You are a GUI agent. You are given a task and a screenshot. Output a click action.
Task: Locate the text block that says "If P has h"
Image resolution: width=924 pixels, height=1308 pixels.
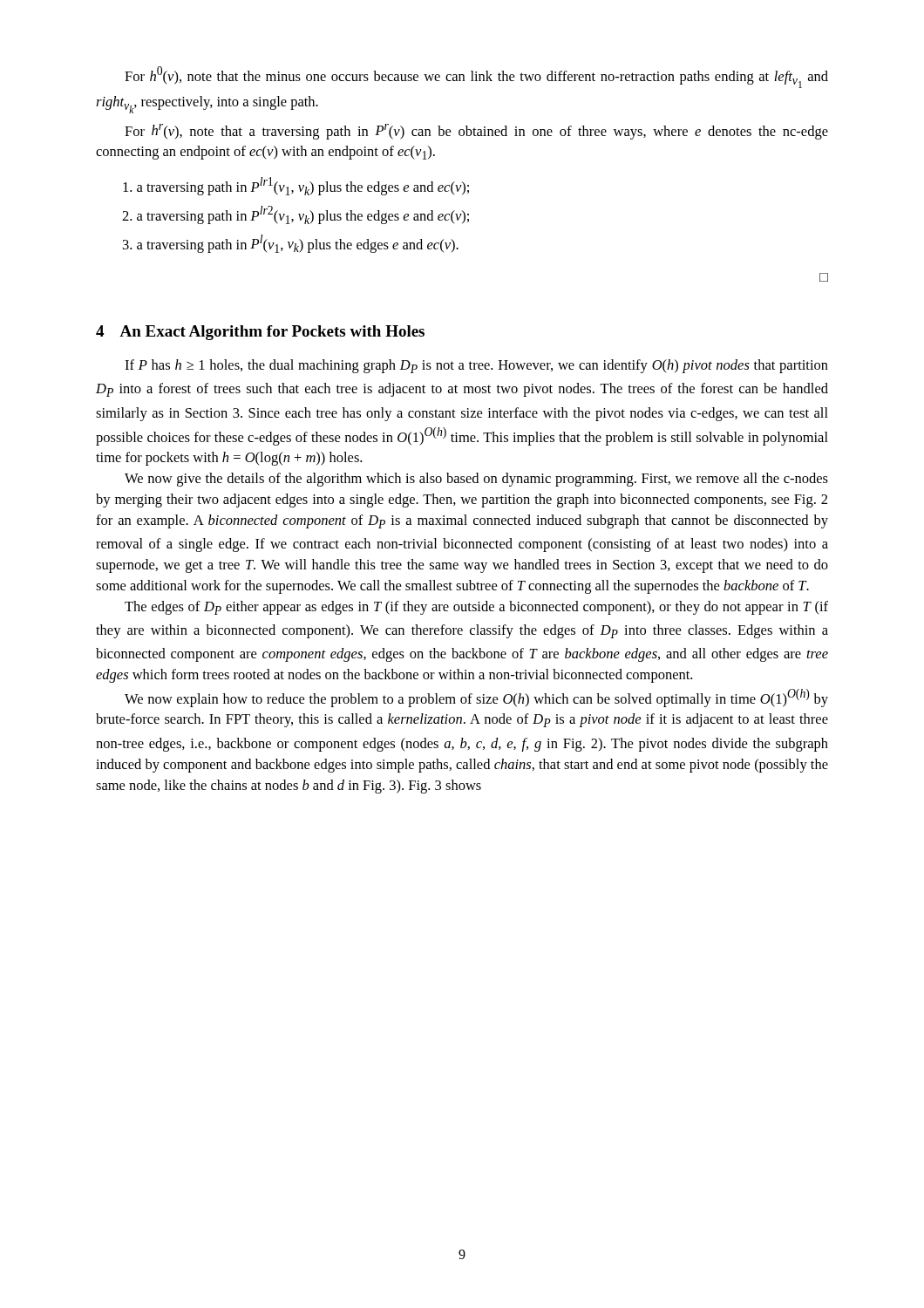462,412
